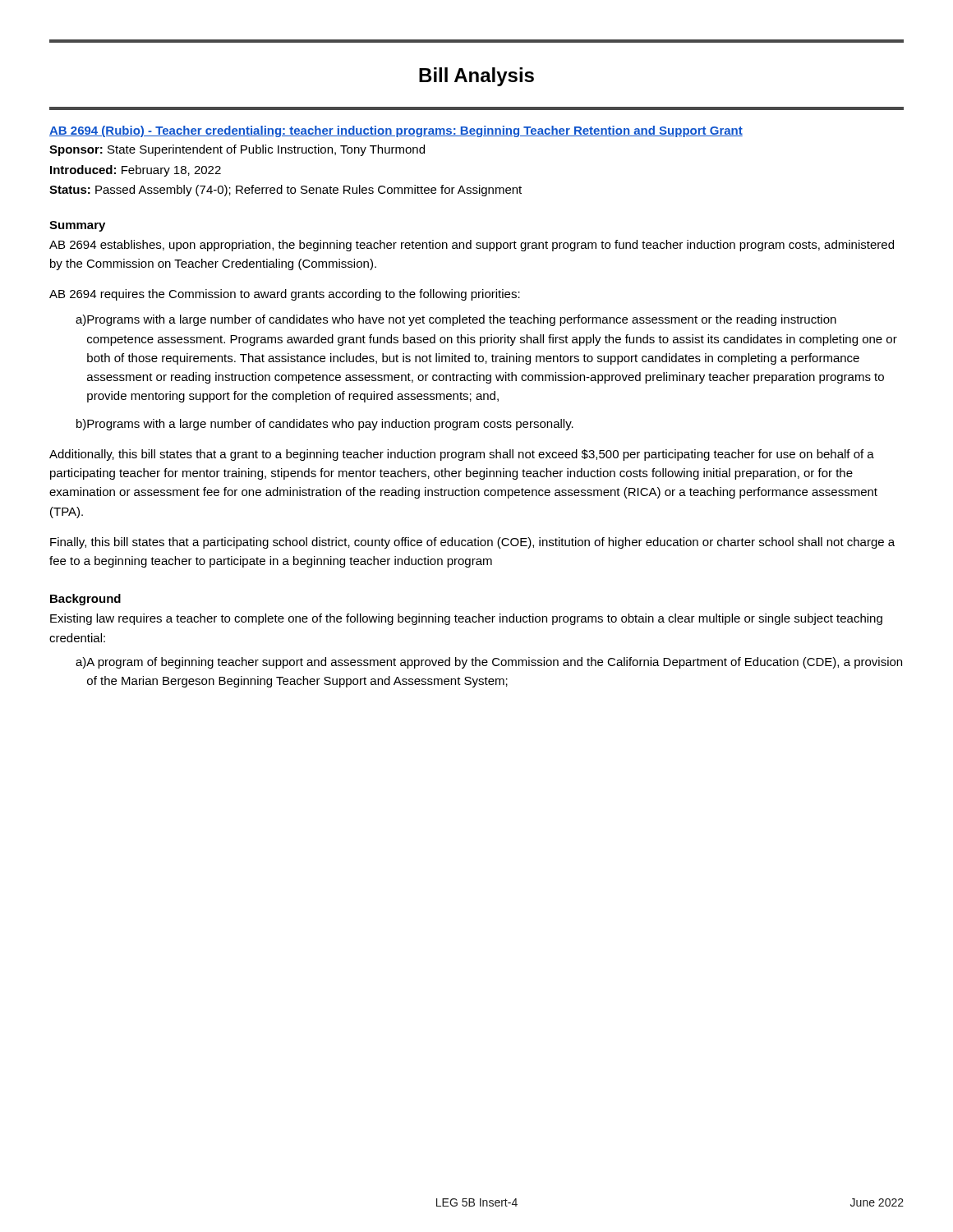
Task: Where is the passage that starts "AB 2694 requires the Commission to award grants"?
Action: pyautogui.click(x=285, y=294)
